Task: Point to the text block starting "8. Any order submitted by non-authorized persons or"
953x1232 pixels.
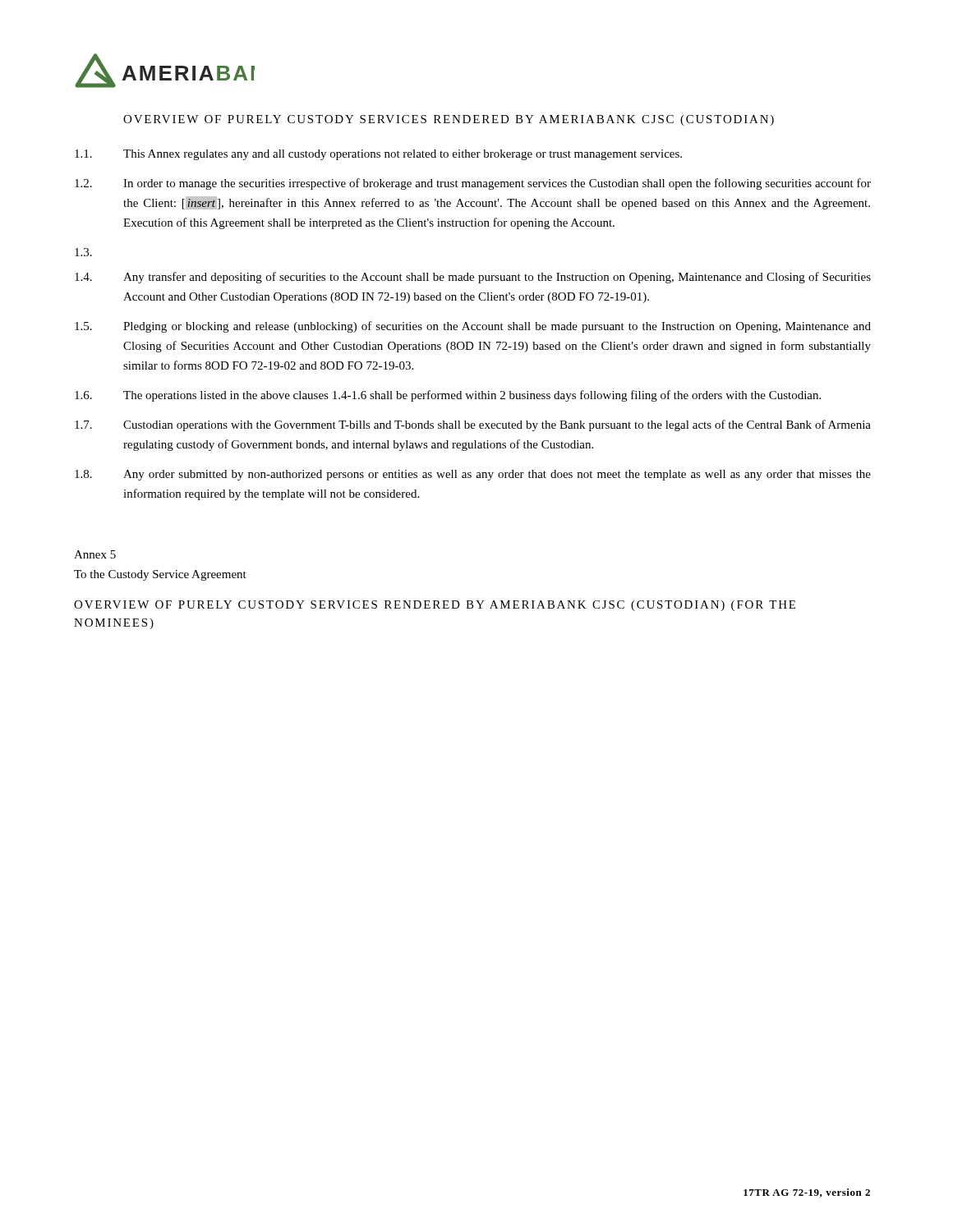Action: [472, 483]
